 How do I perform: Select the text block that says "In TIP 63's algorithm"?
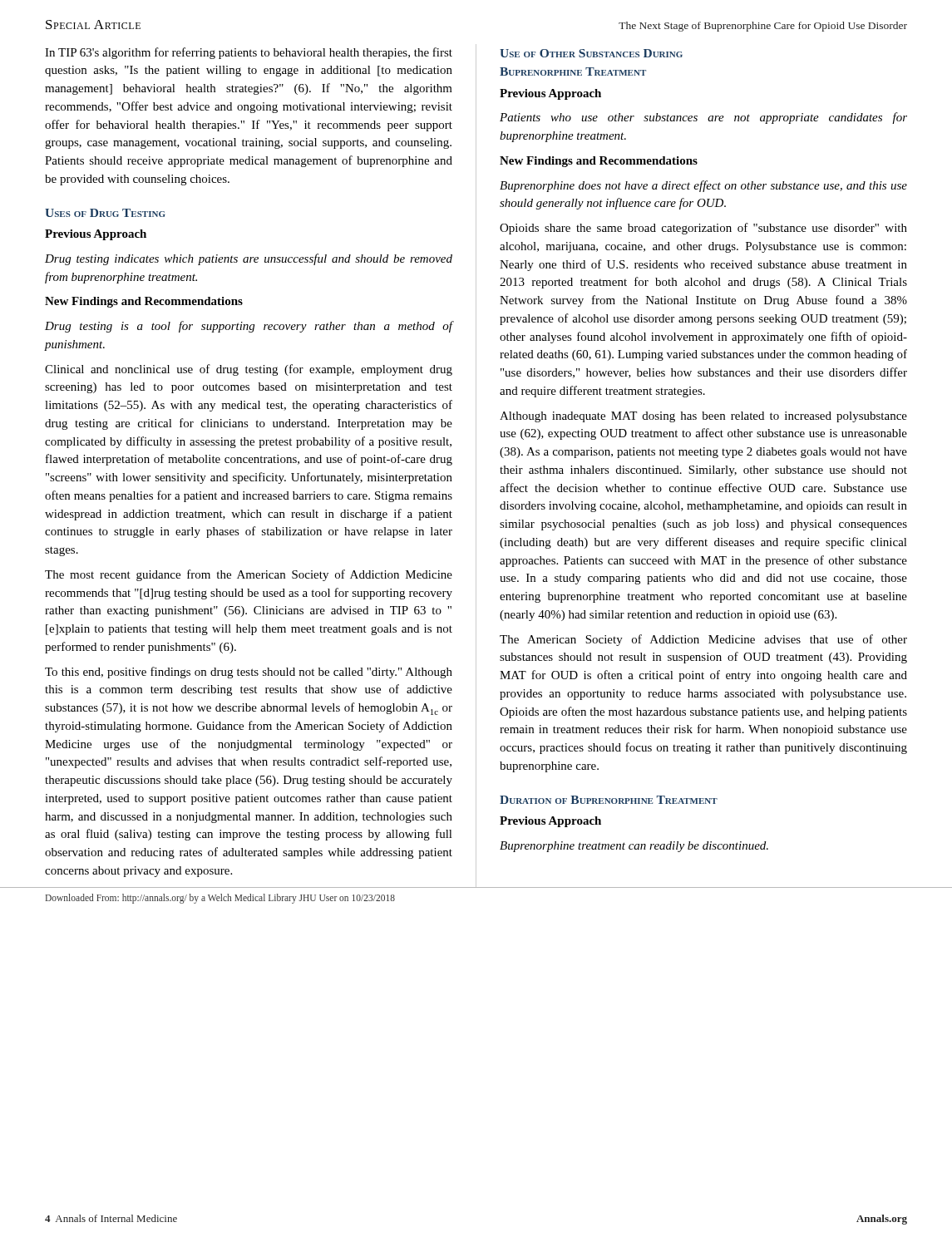(249, 116)
